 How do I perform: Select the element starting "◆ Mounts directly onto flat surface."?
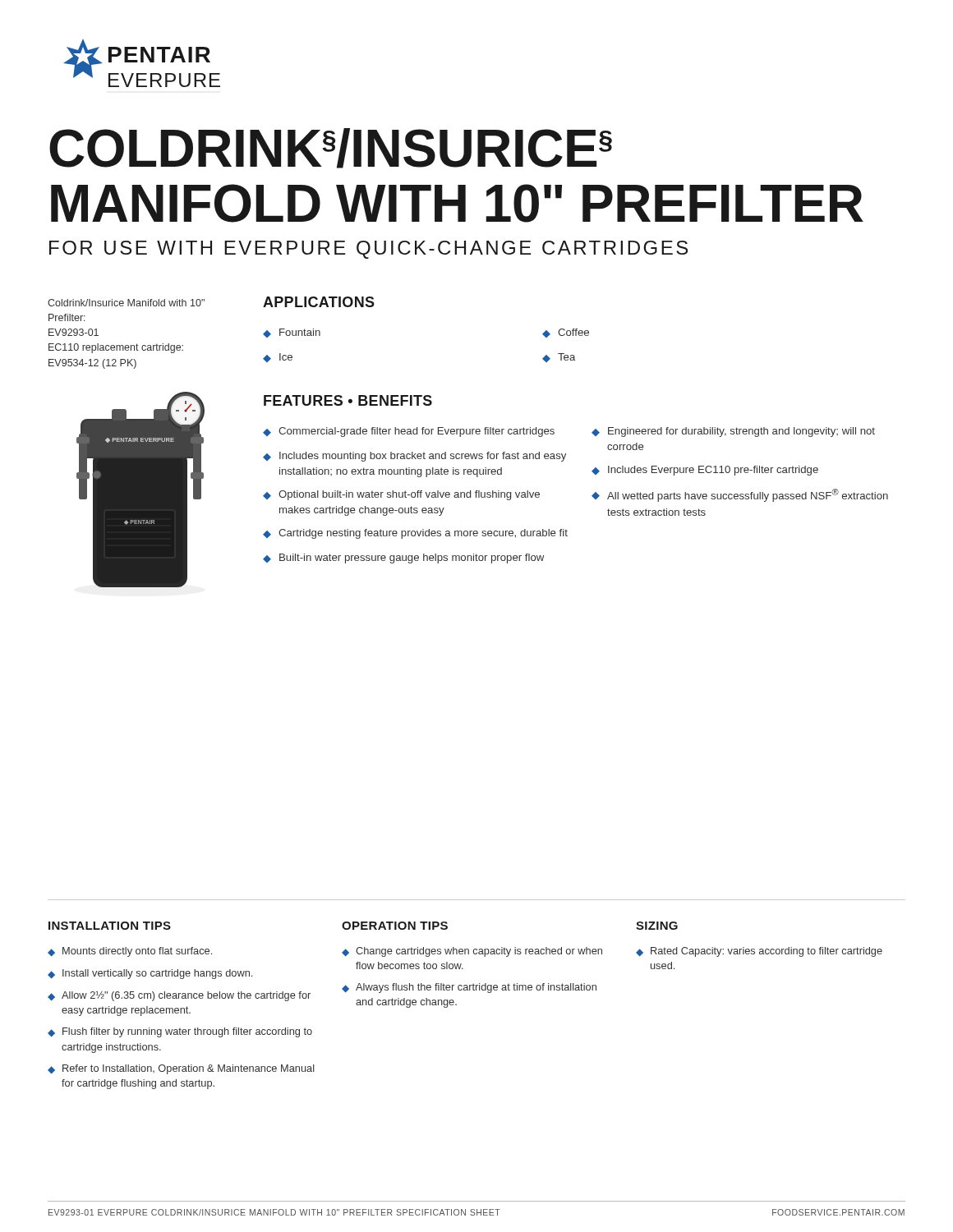[x=130, y=952]
